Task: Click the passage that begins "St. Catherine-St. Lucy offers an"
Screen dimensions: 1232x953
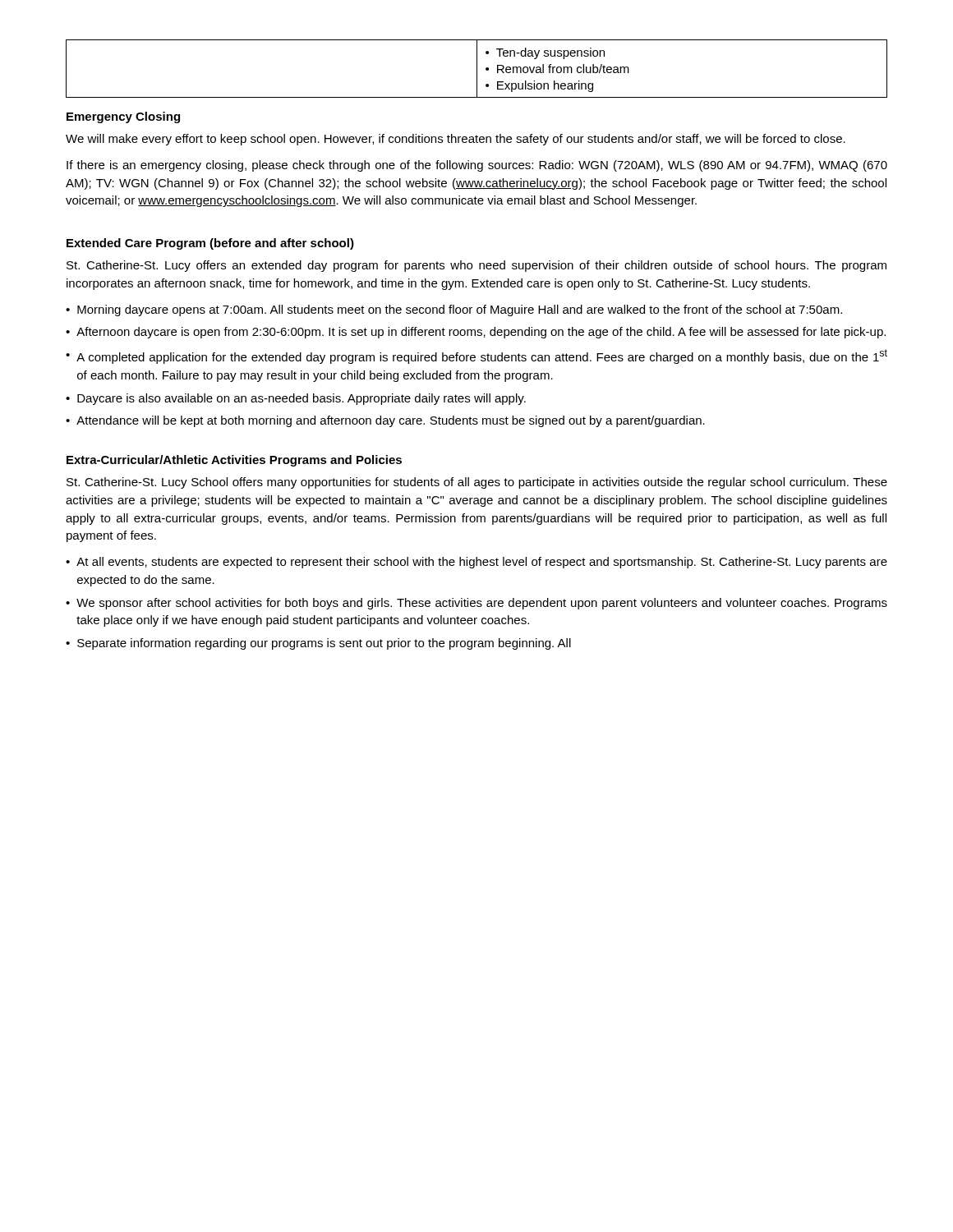Action: [476, 274]
